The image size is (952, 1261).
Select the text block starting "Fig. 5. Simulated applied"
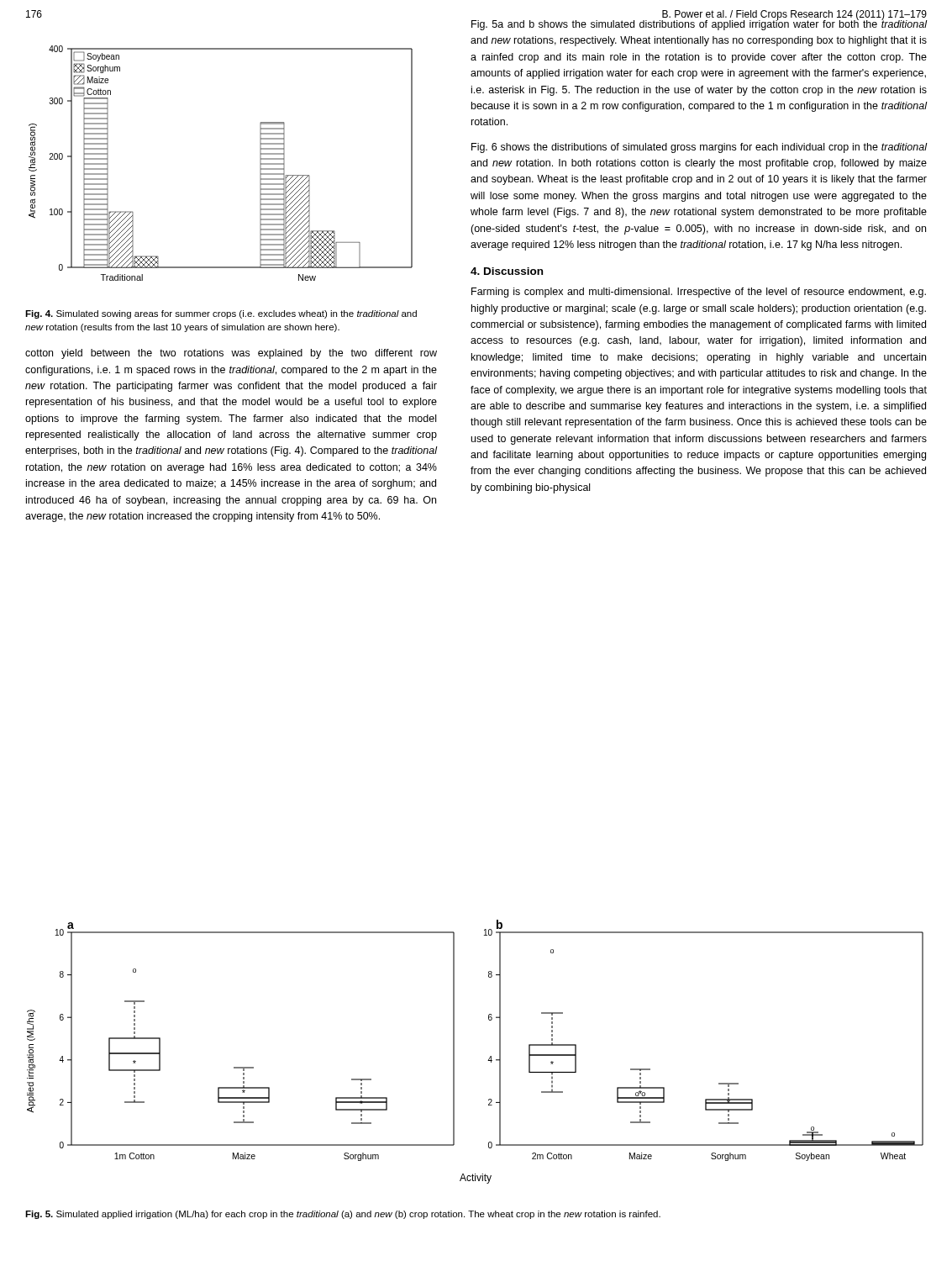(343, 1214)
